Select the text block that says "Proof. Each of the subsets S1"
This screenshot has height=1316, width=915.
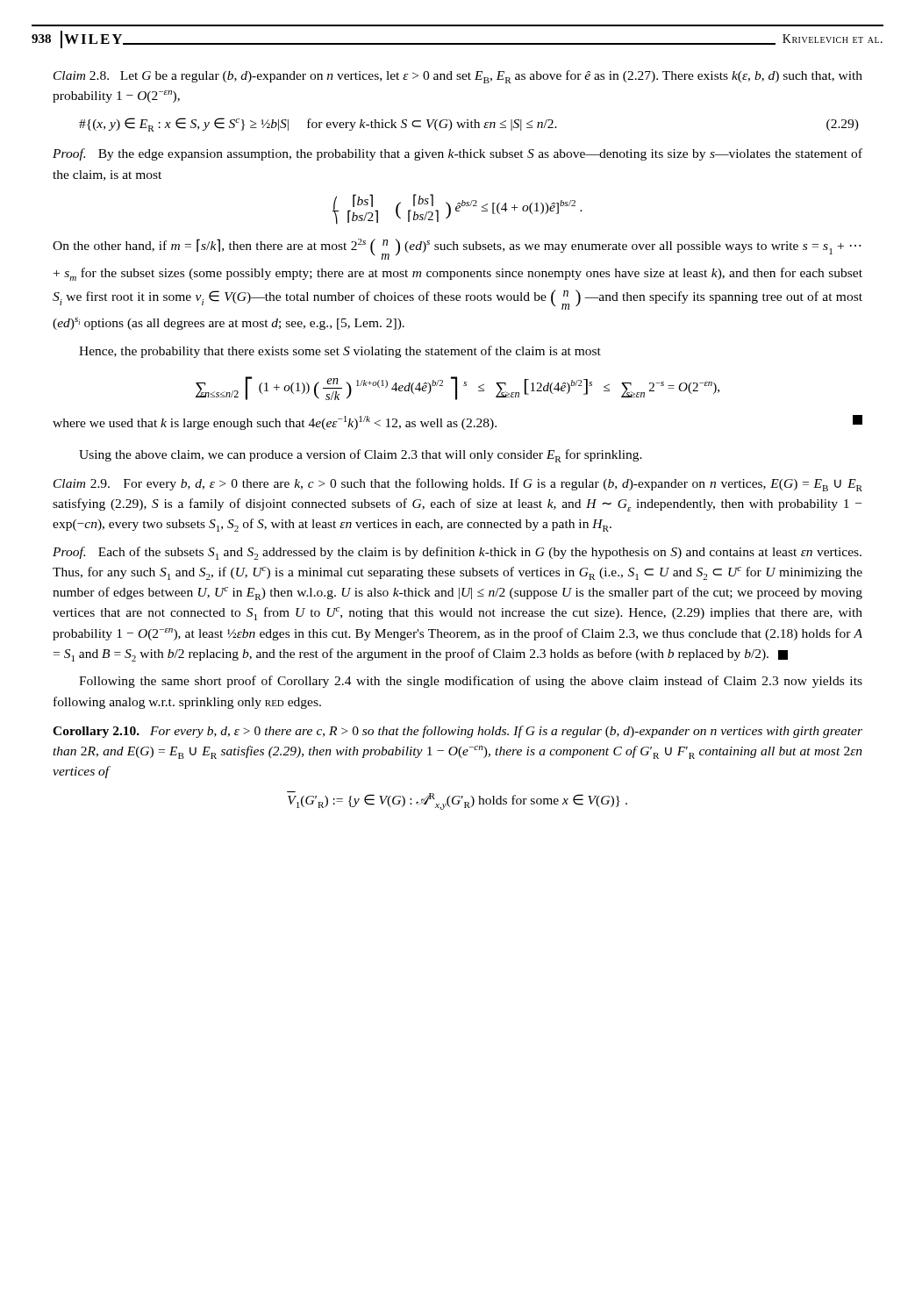458,603
